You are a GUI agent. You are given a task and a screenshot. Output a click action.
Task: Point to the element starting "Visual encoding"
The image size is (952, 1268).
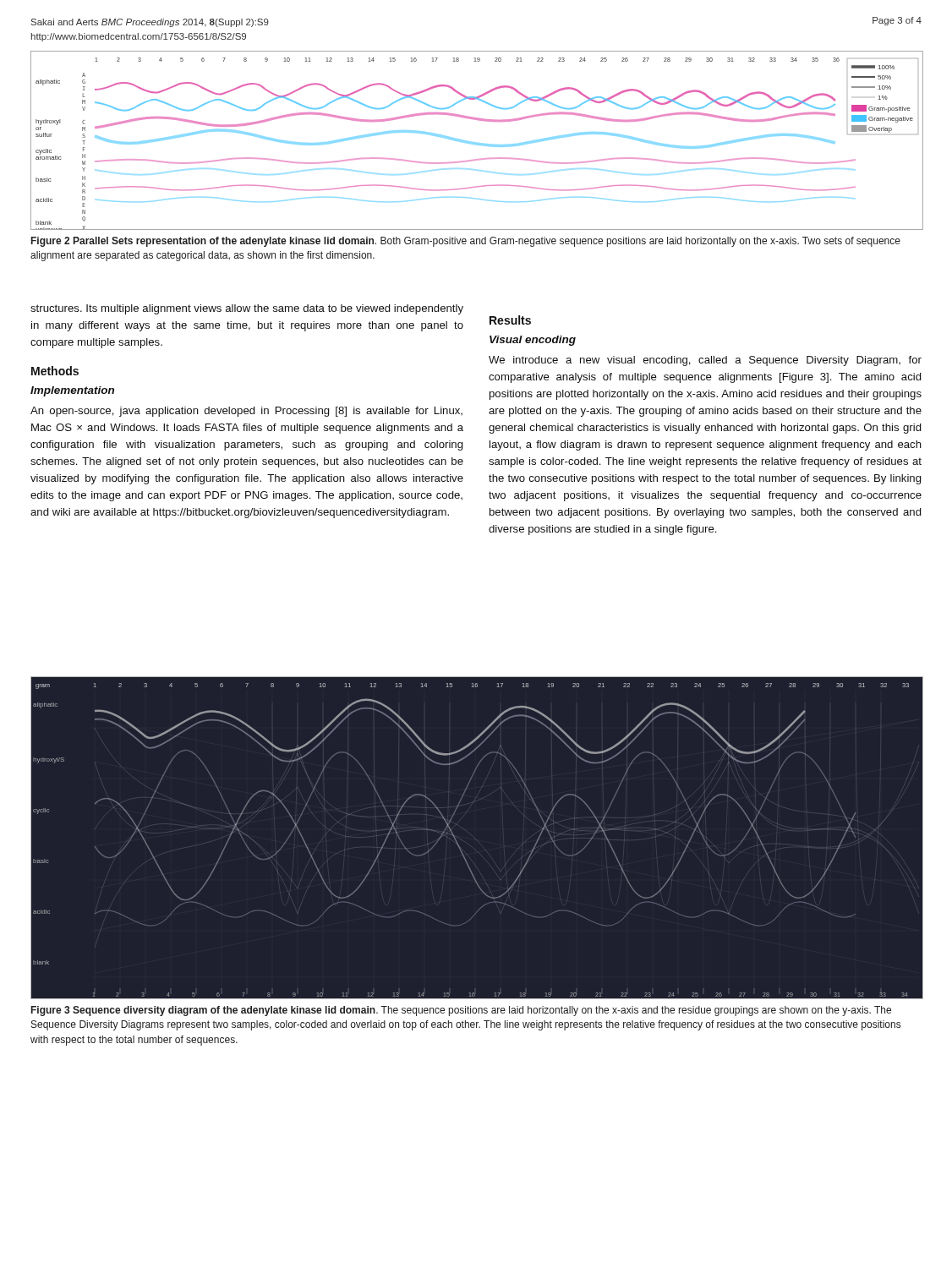coord(532,340)
